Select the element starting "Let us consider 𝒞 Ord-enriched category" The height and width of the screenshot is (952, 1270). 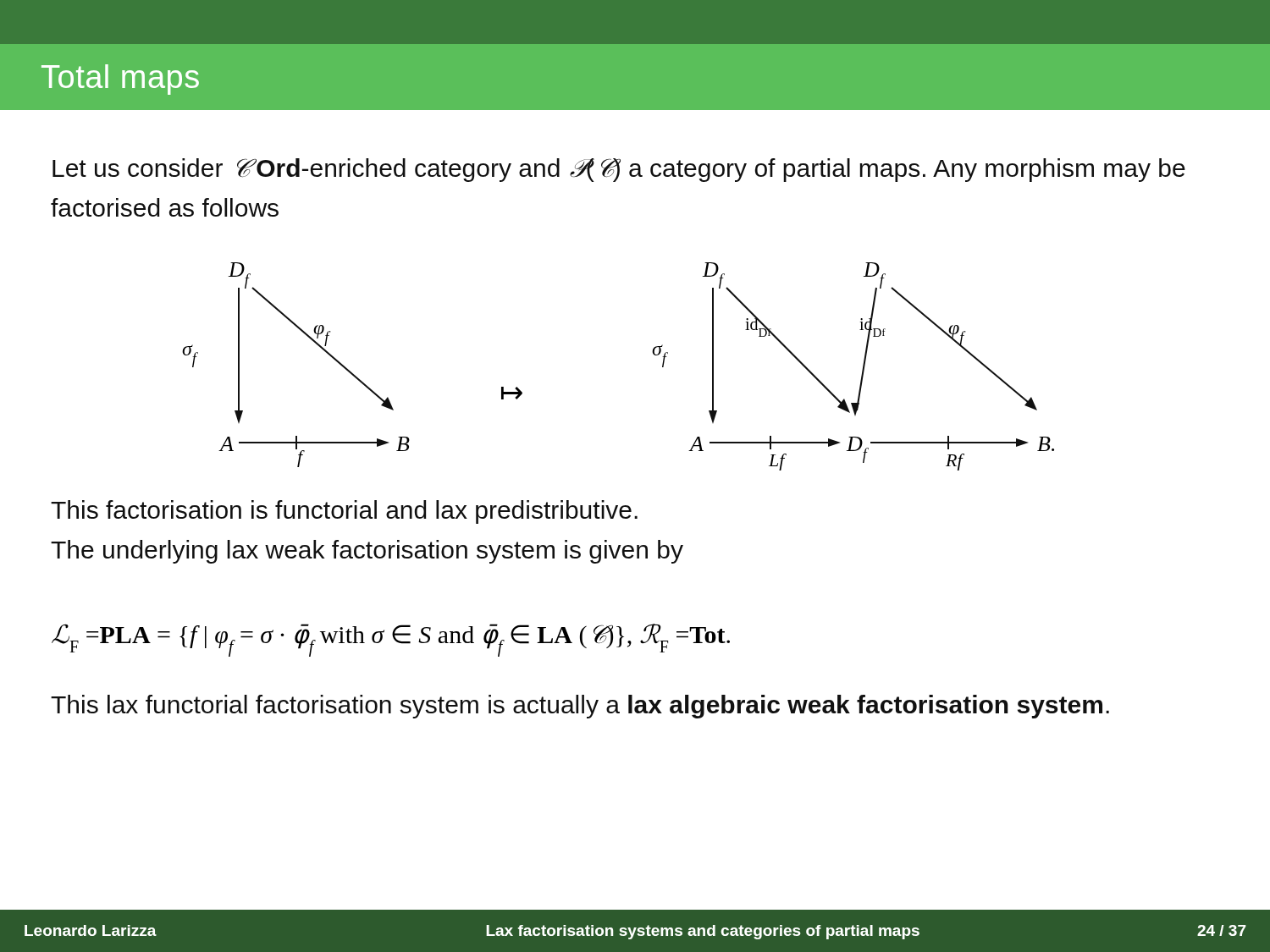(618, 188)
